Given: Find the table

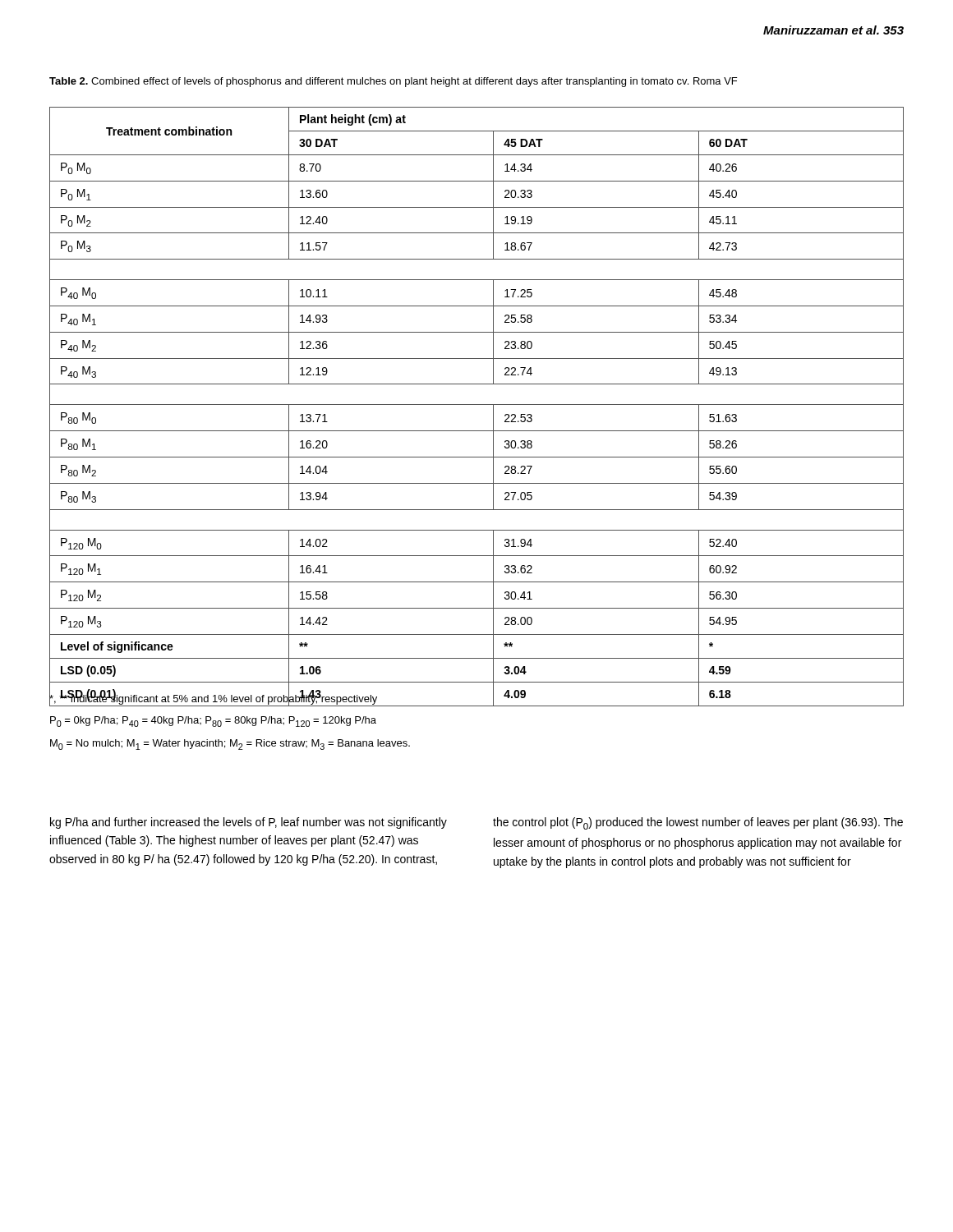Looking at the screenshot, I should pyautogui.click(x=476, y=406).
